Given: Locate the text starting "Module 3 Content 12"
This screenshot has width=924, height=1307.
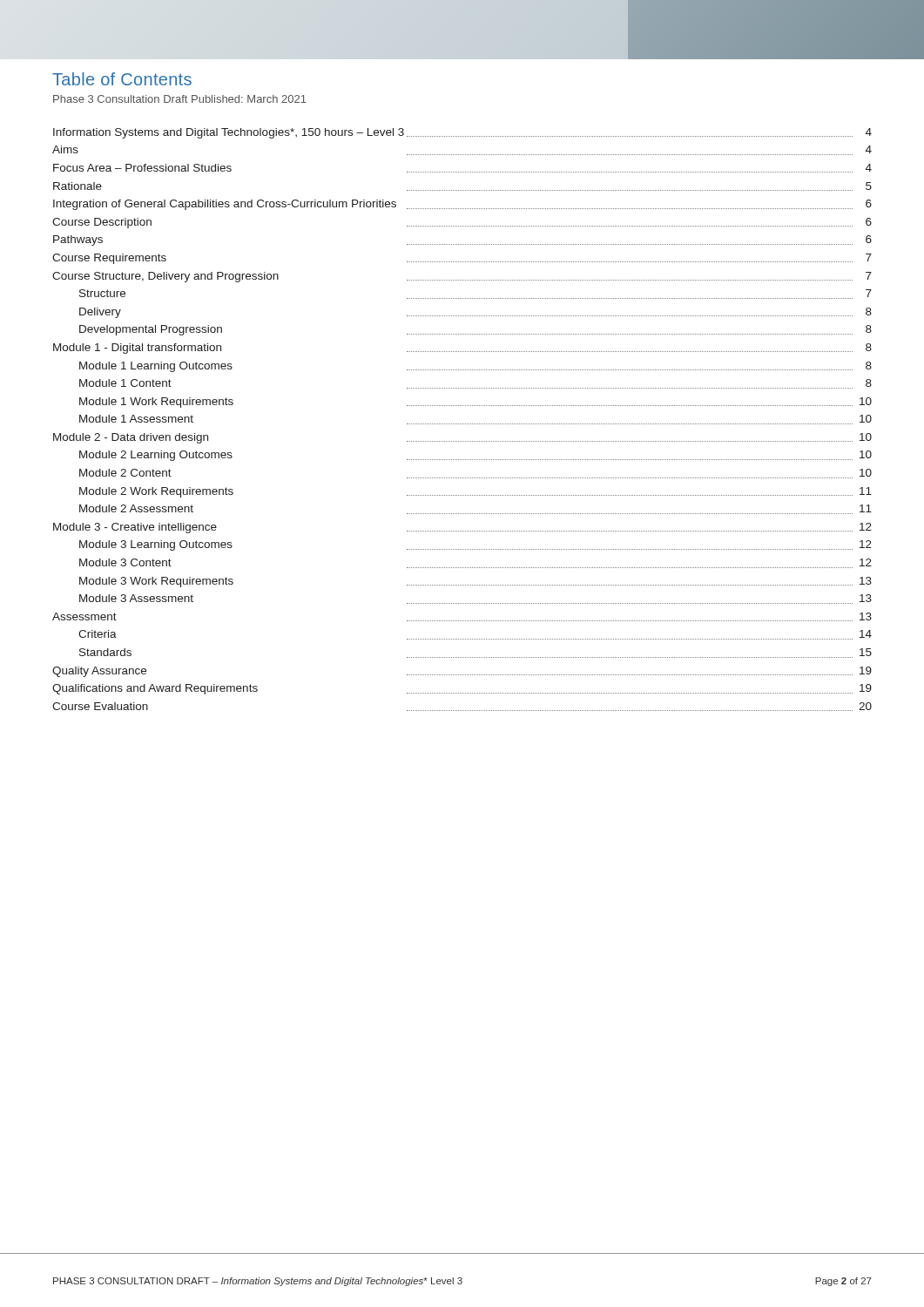Looking at the screenshot, I should (462, 562).
